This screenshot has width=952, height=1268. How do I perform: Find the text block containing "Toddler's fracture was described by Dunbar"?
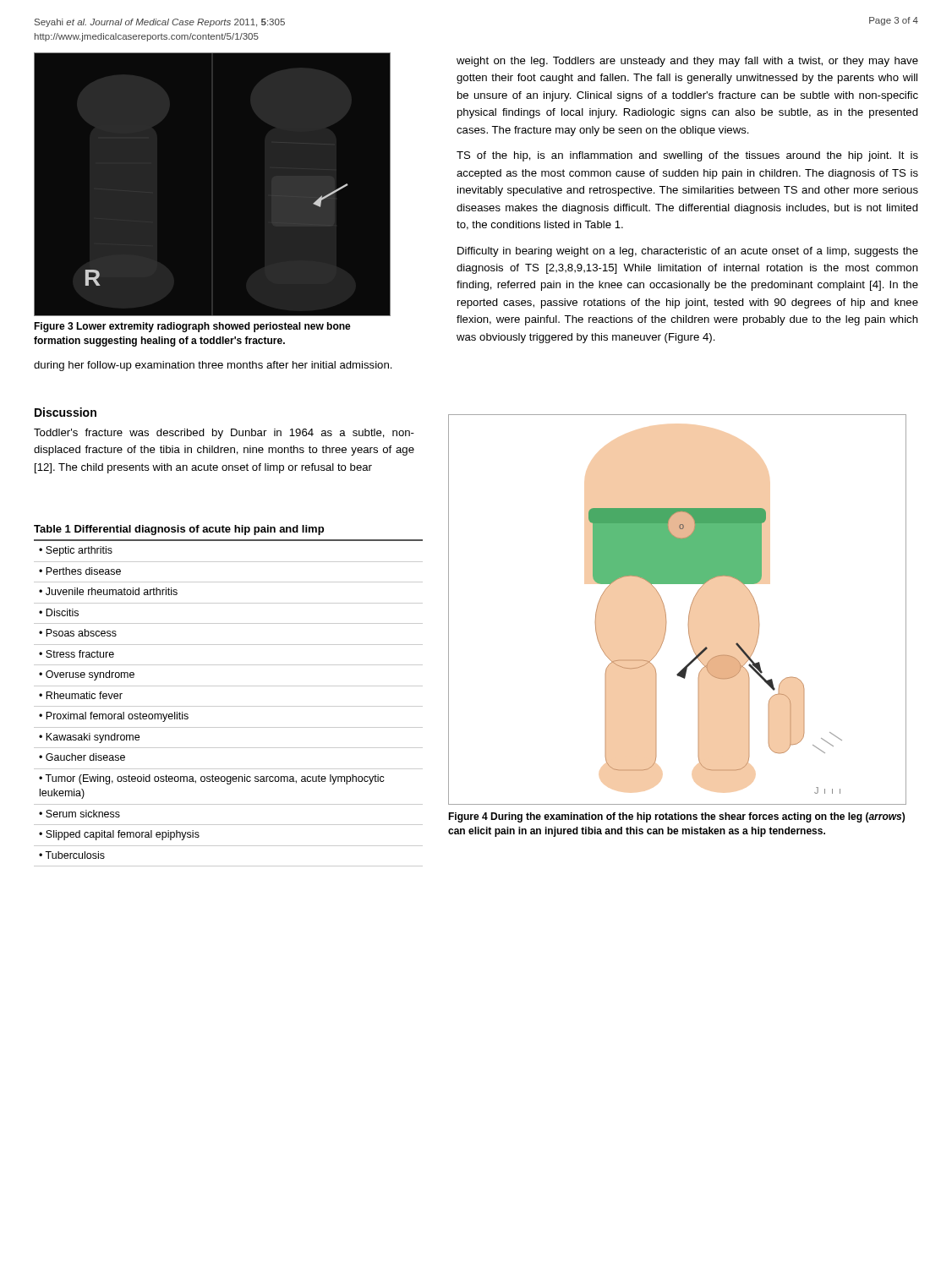pyautogui.click(x=224, y=450)
